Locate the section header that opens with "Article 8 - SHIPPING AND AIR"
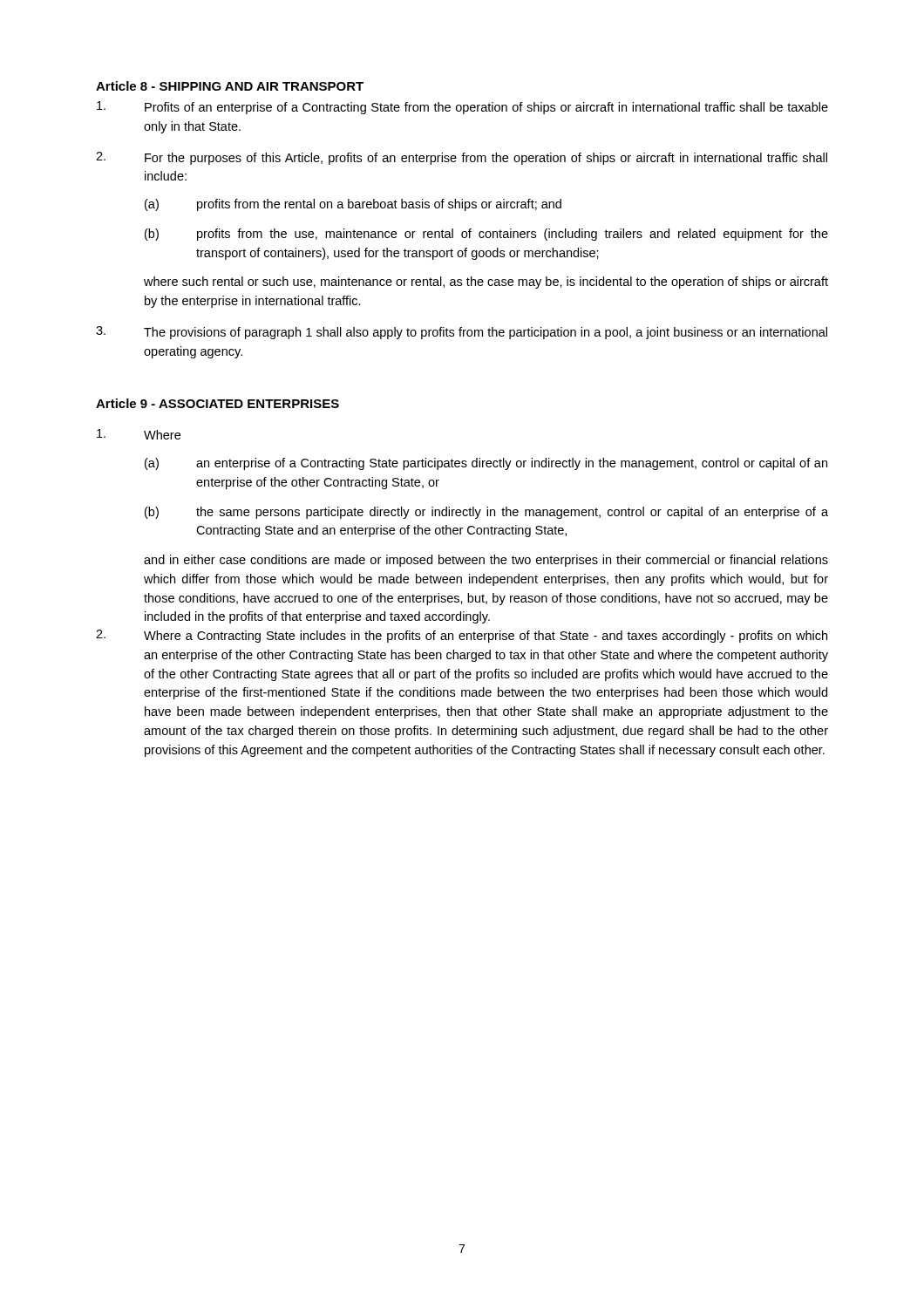This screenshot has width=924, height=1308. (x=230, y=86)
